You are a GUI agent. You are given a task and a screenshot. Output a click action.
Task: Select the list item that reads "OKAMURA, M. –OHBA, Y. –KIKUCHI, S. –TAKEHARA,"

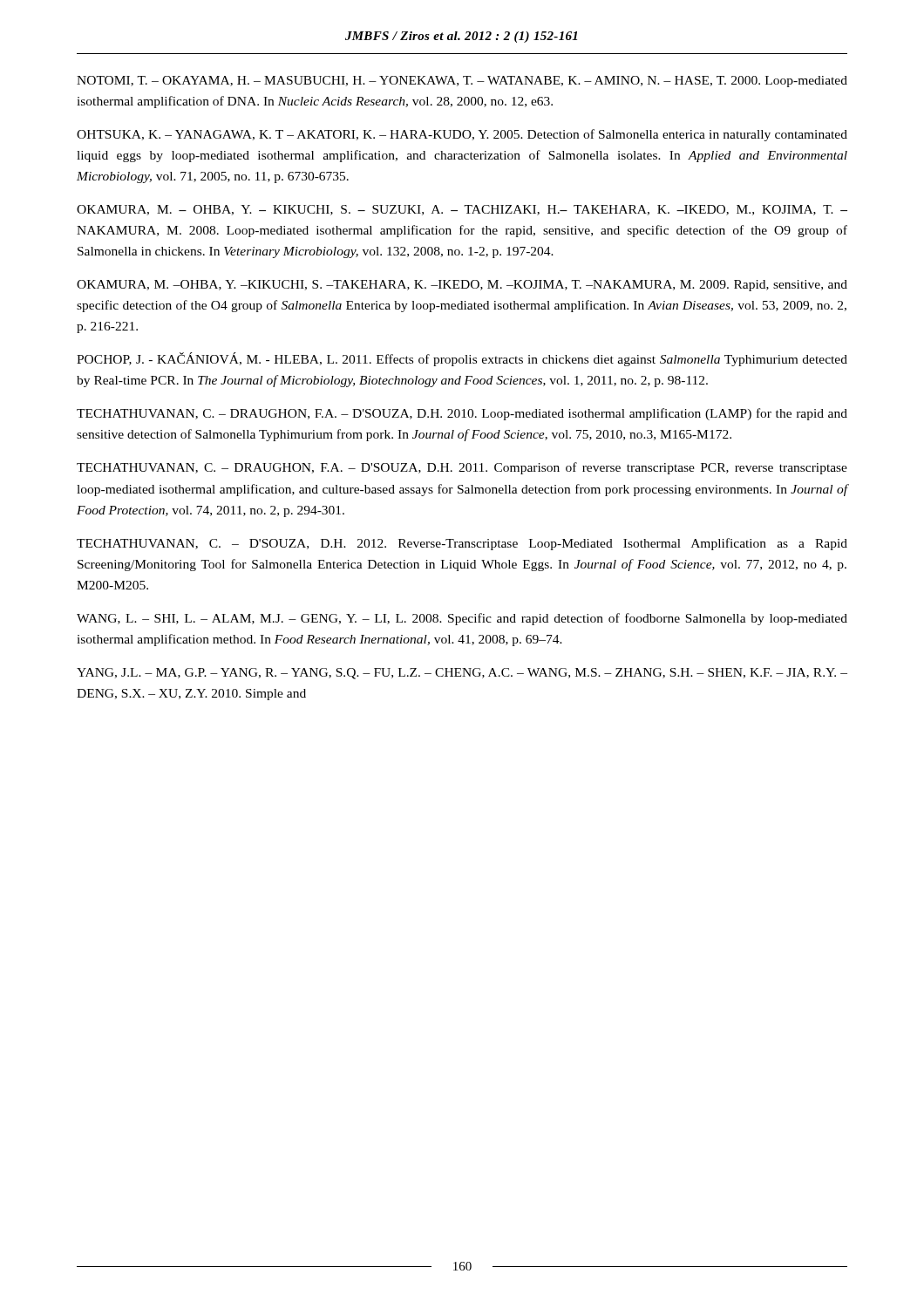(462, 306)
